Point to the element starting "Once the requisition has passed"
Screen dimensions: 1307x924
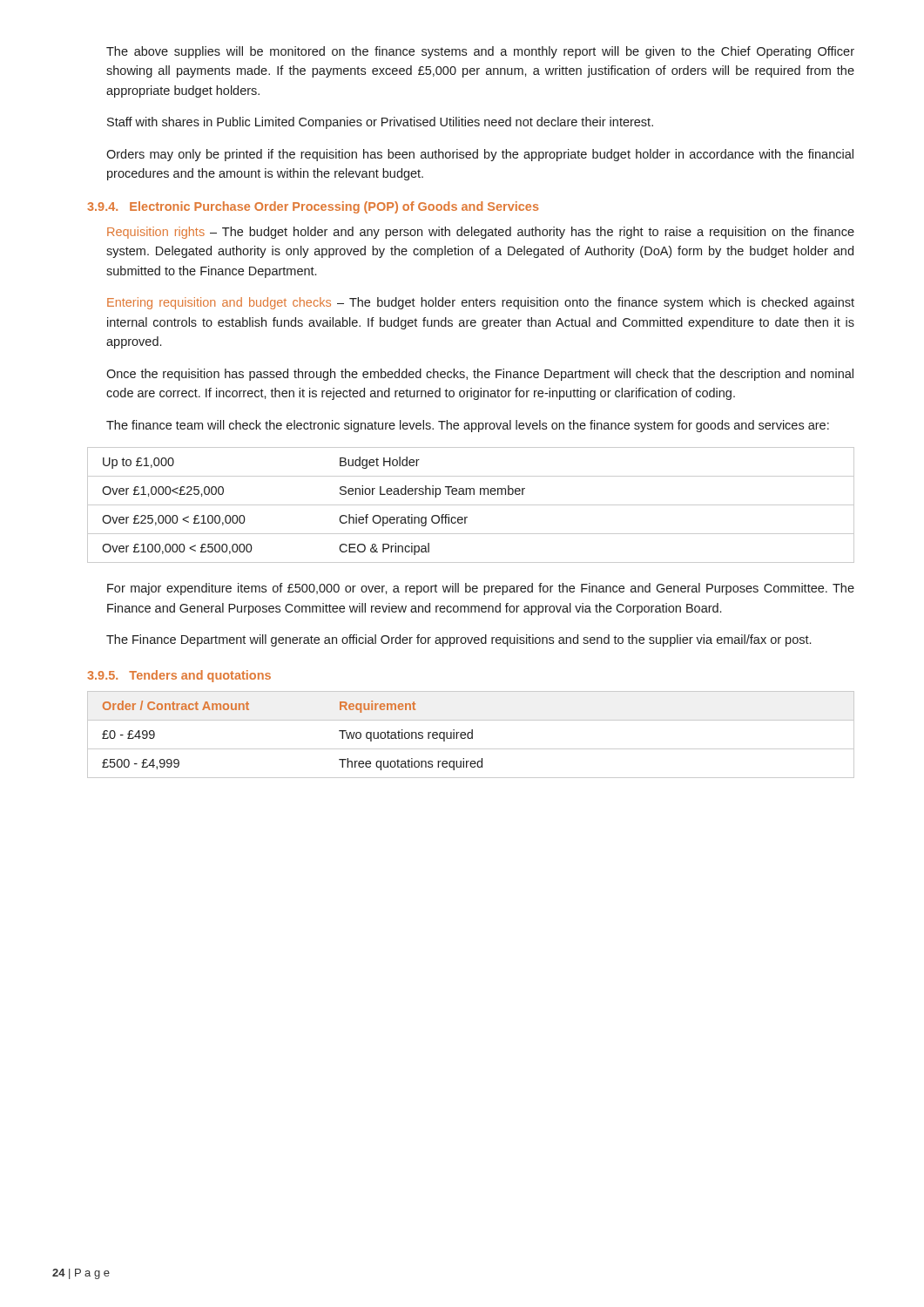(x=480, y=383)
